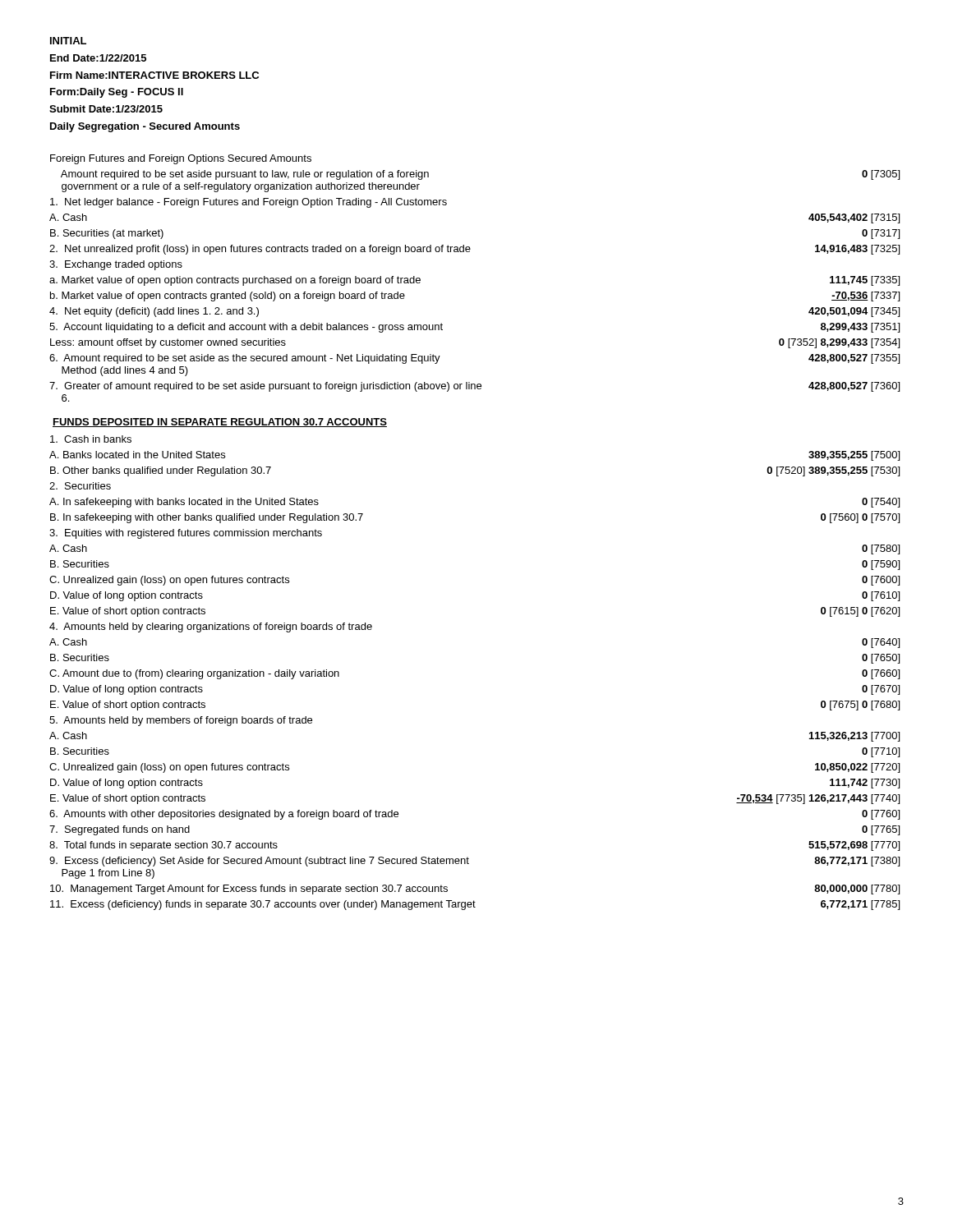Click on the block starting "Exchange traded options"
953x1232 pixels.
pyautogui.click(x=116, y=264)
